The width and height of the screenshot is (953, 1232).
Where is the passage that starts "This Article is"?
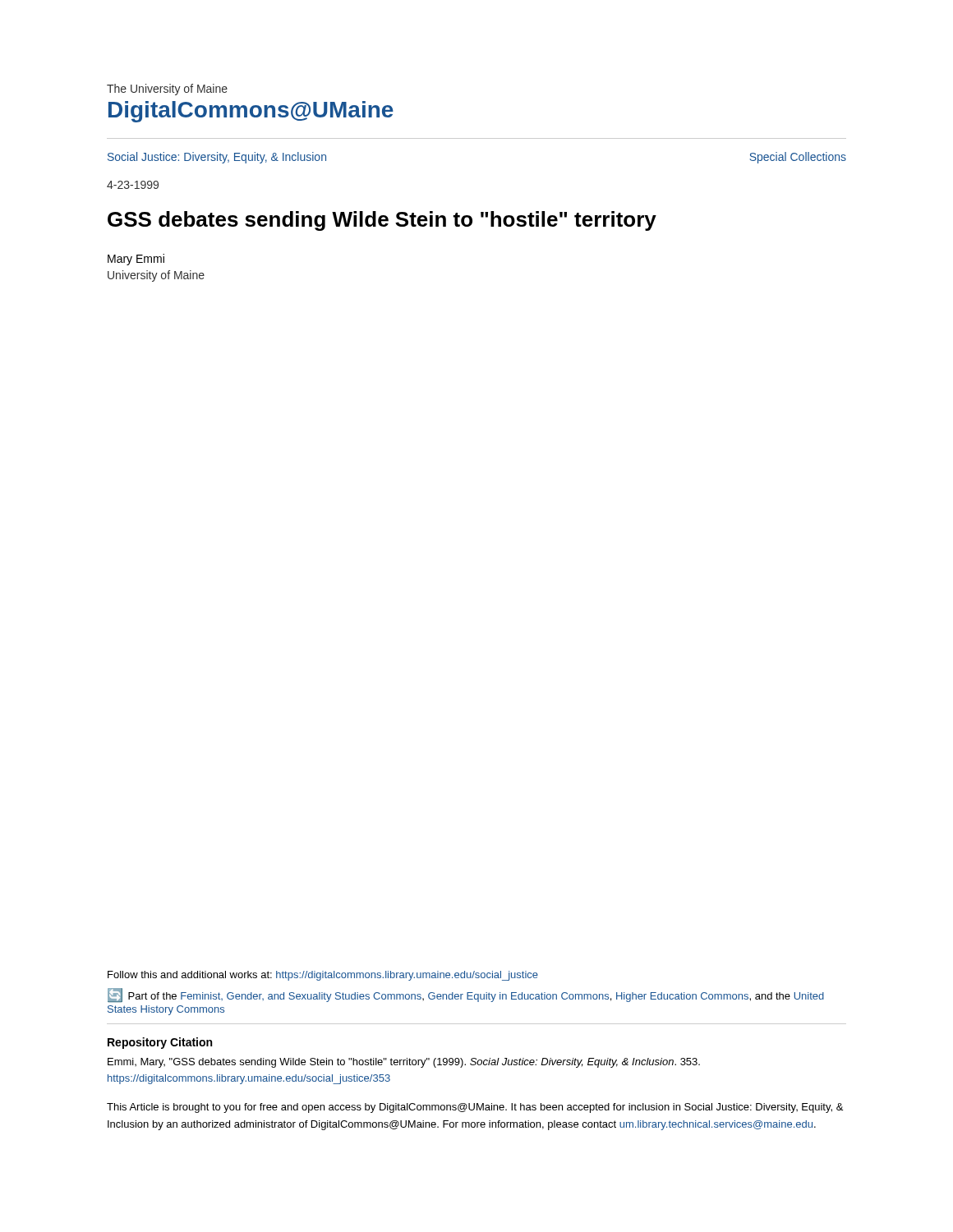pos(475,1116)
